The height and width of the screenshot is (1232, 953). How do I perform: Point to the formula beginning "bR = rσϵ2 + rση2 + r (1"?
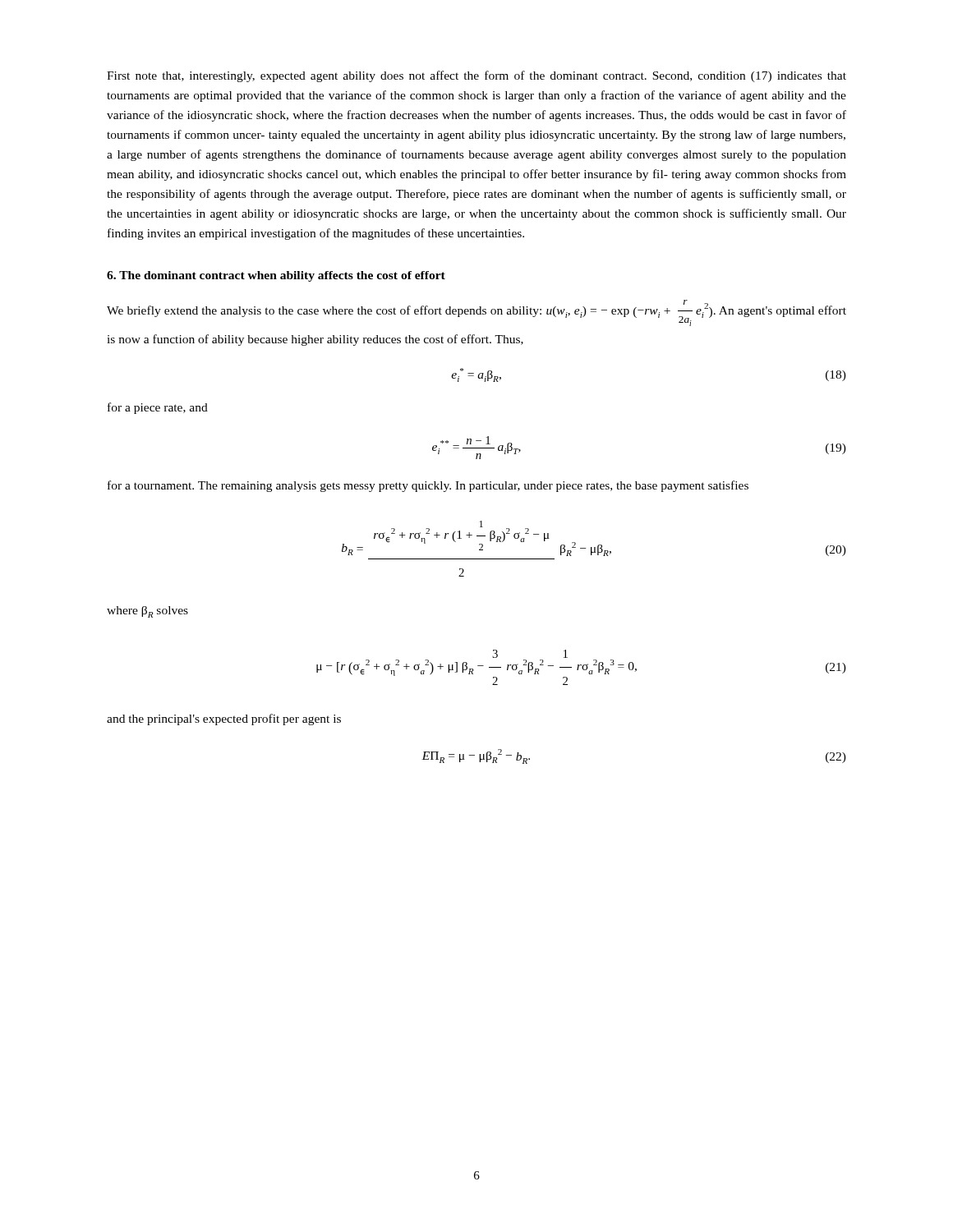[x=594, y=549]
